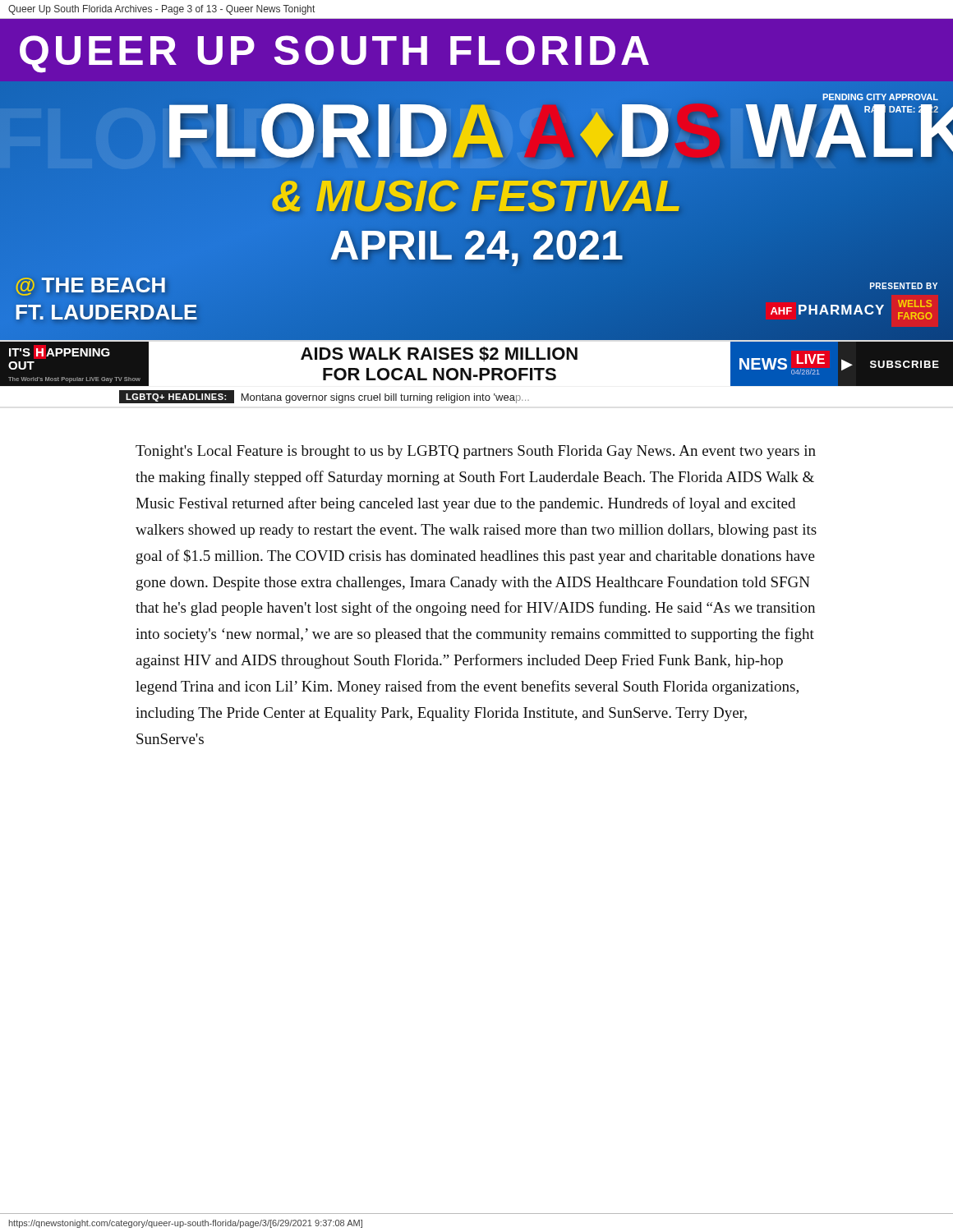Locate the text block with the text "Tonight's Local Feature is brought"
This screenshot has height=1232, width=953.
(476, 595)
